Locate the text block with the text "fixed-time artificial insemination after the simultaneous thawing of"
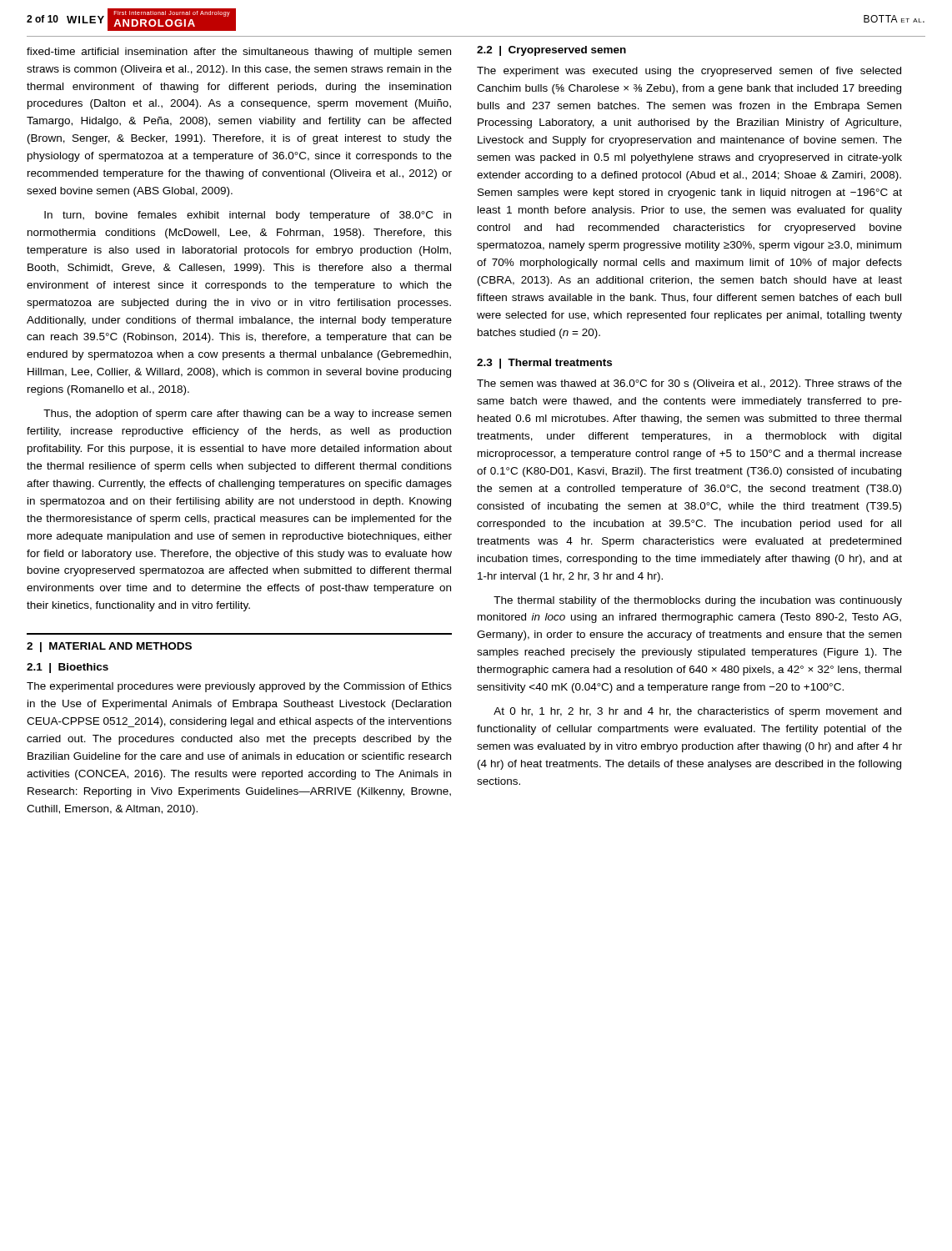The width and height of the screenshot is (952, 1251). 239,122
